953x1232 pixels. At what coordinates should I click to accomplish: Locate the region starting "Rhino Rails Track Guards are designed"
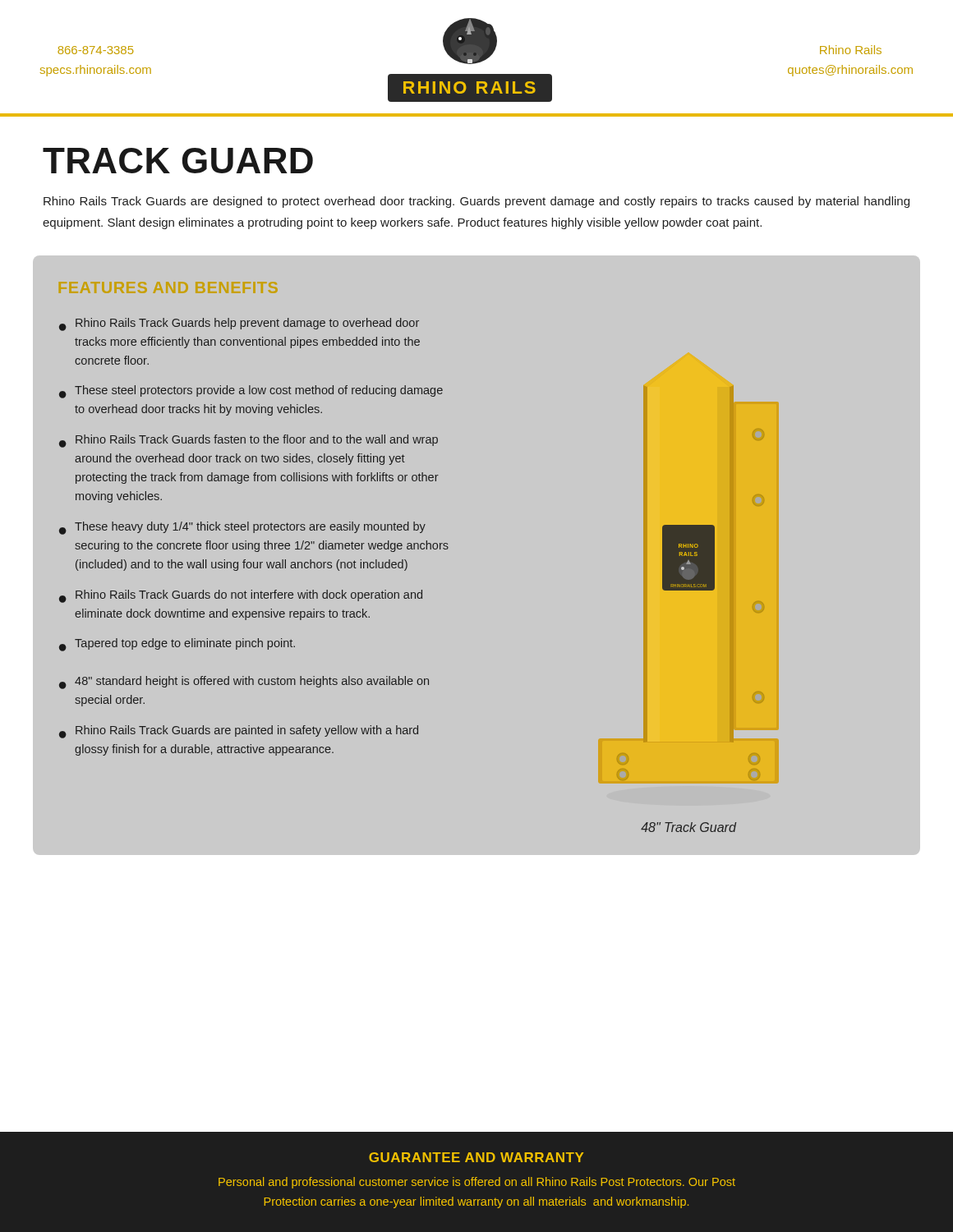tap(476, 212)
